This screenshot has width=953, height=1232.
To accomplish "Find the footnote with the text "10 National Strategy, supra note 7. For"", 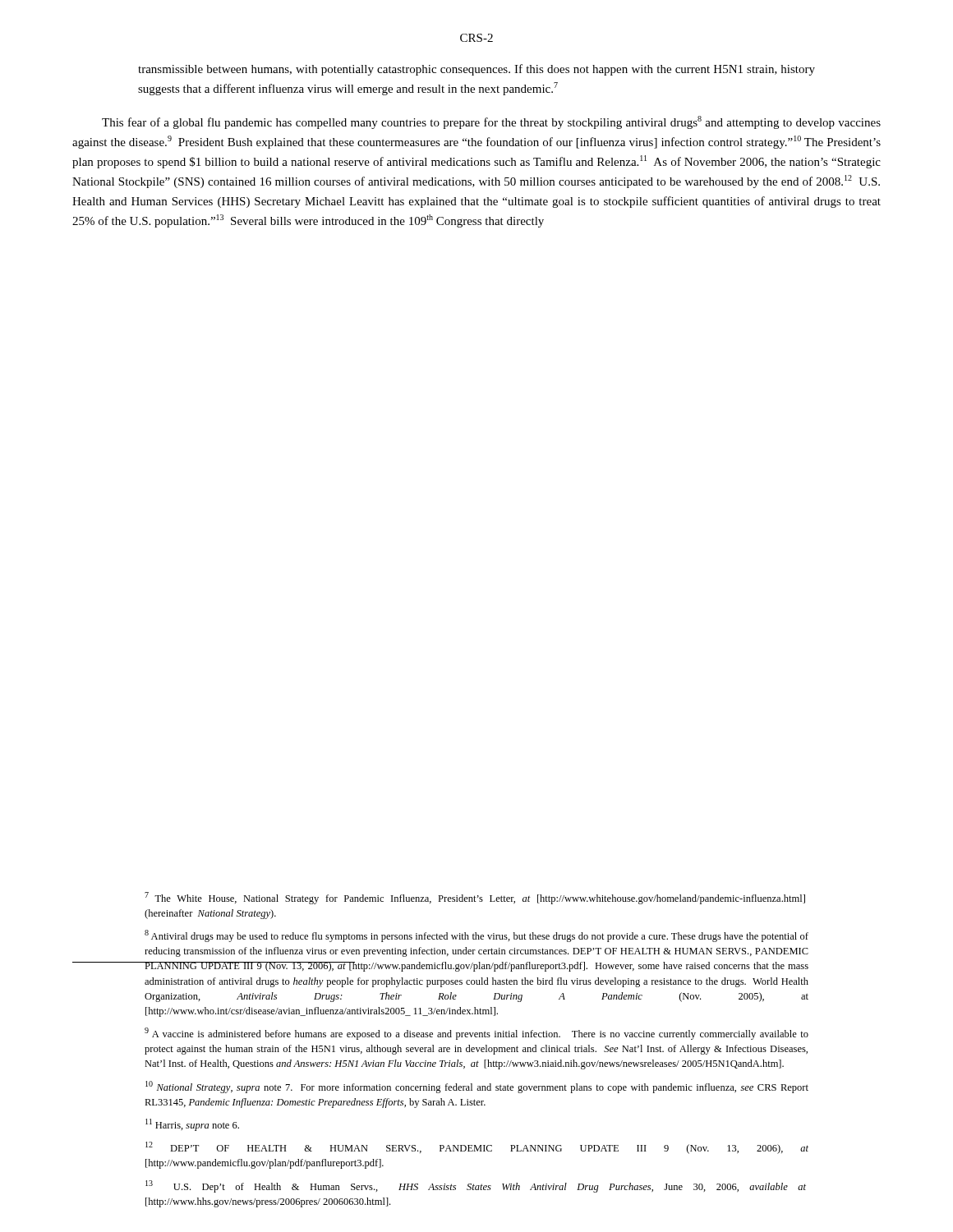I will [476, 1093].
